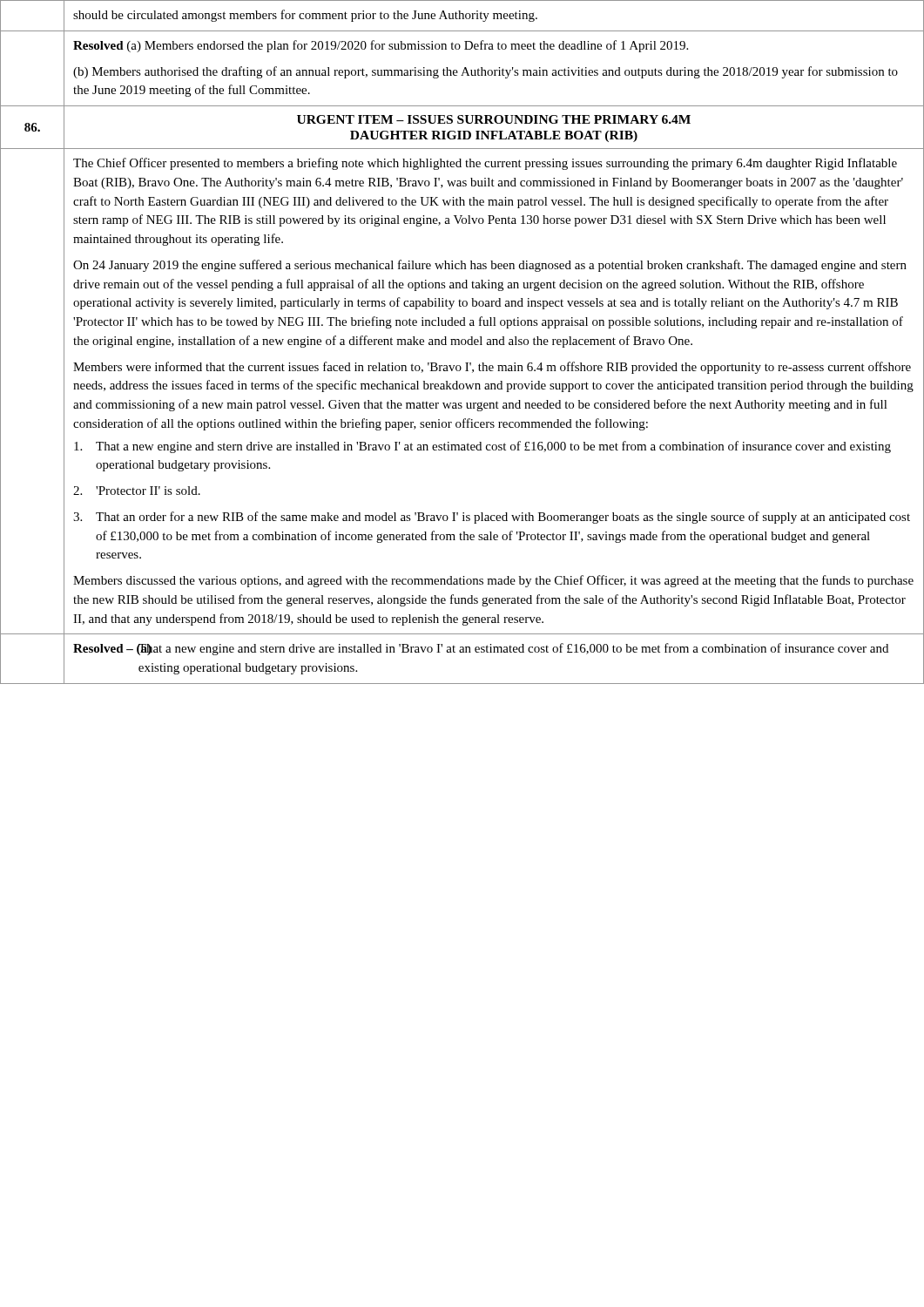Locate the block of text that opens with "Resolved – (a) That a new engine"
The image size is (924, 1307).
point(494,659)
